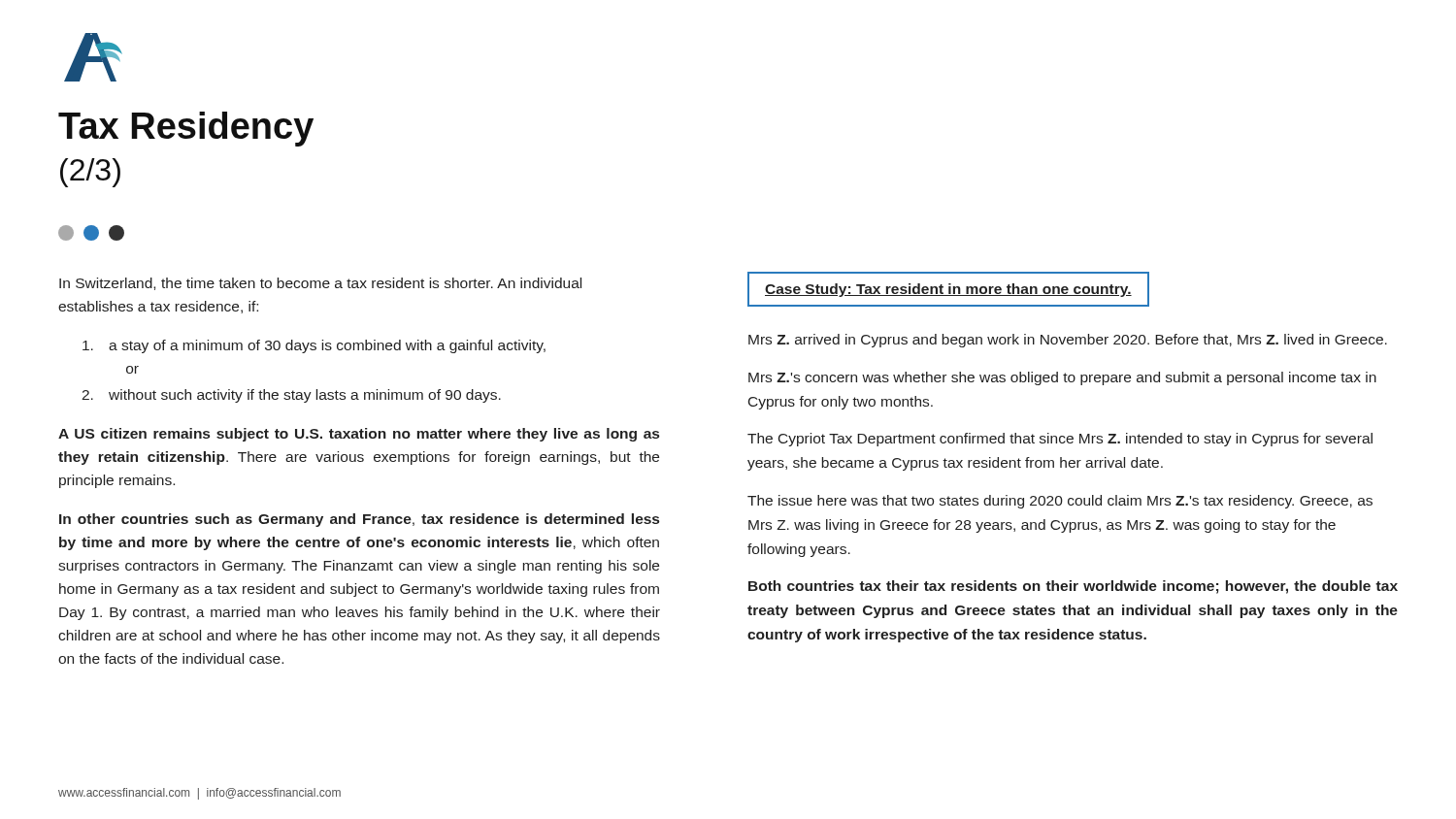
Task: Click on the text block containing "Mrs Z.'s concern was whether"
Action: tap(1073, 390)
